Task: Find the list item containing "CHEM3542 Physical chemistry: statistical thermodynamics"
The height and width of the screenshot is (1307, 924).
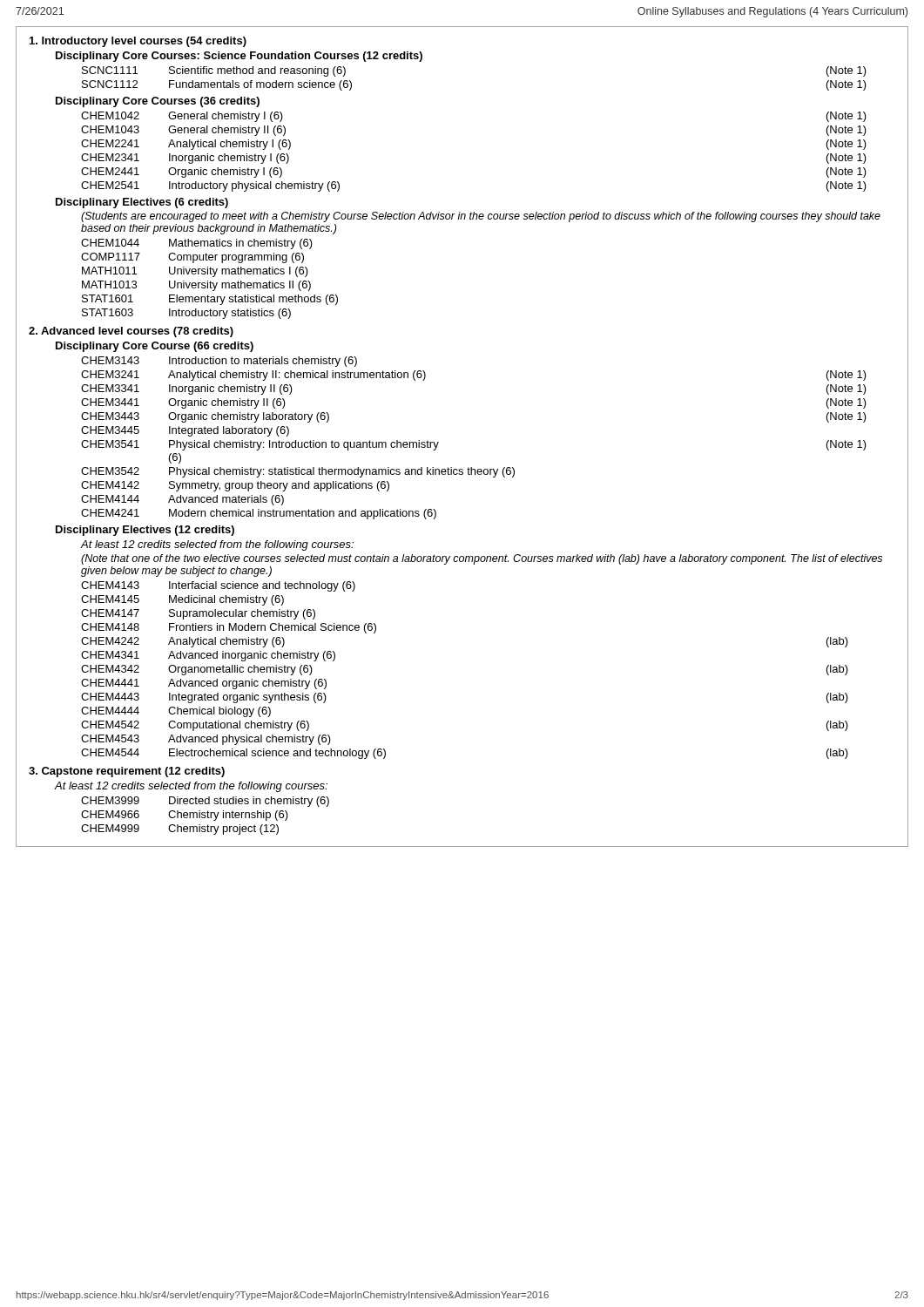Action: click(x=453, y=471)
